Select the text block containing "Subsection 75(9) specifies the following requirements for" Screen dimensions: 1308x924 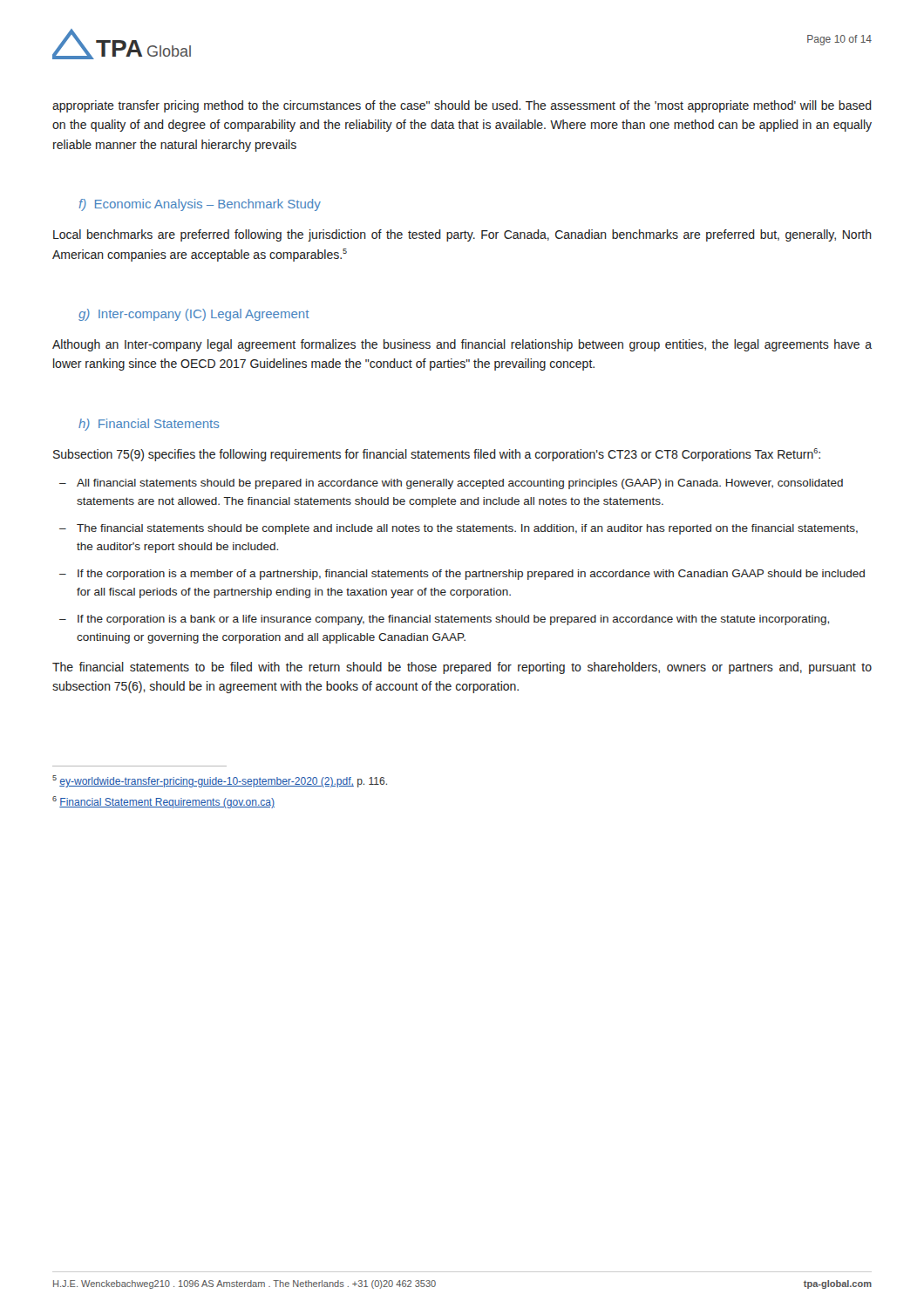pyautogui.click(x=437, y=454)
